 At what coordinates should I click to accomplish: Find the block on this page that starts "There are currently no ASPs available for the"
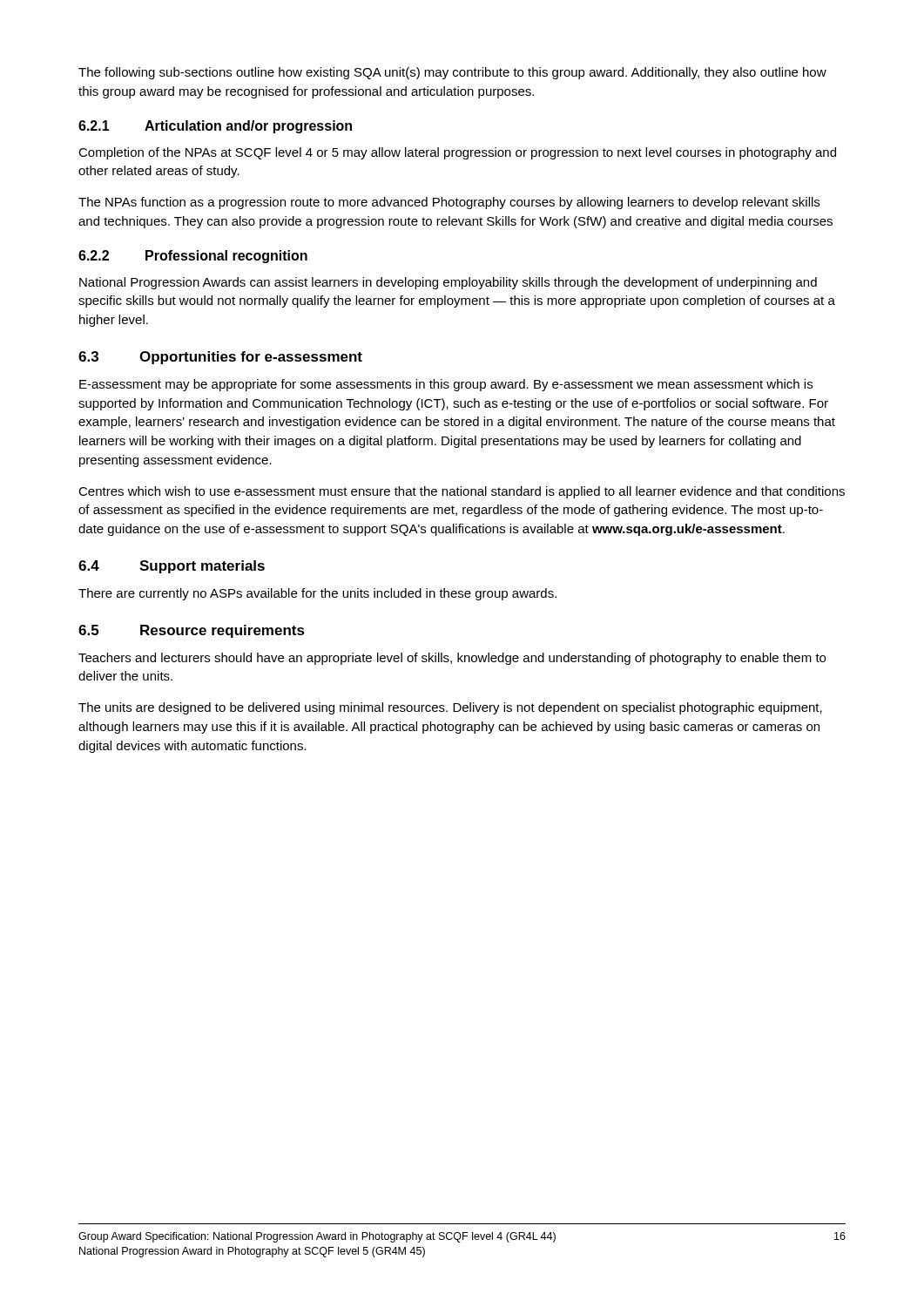318,593
